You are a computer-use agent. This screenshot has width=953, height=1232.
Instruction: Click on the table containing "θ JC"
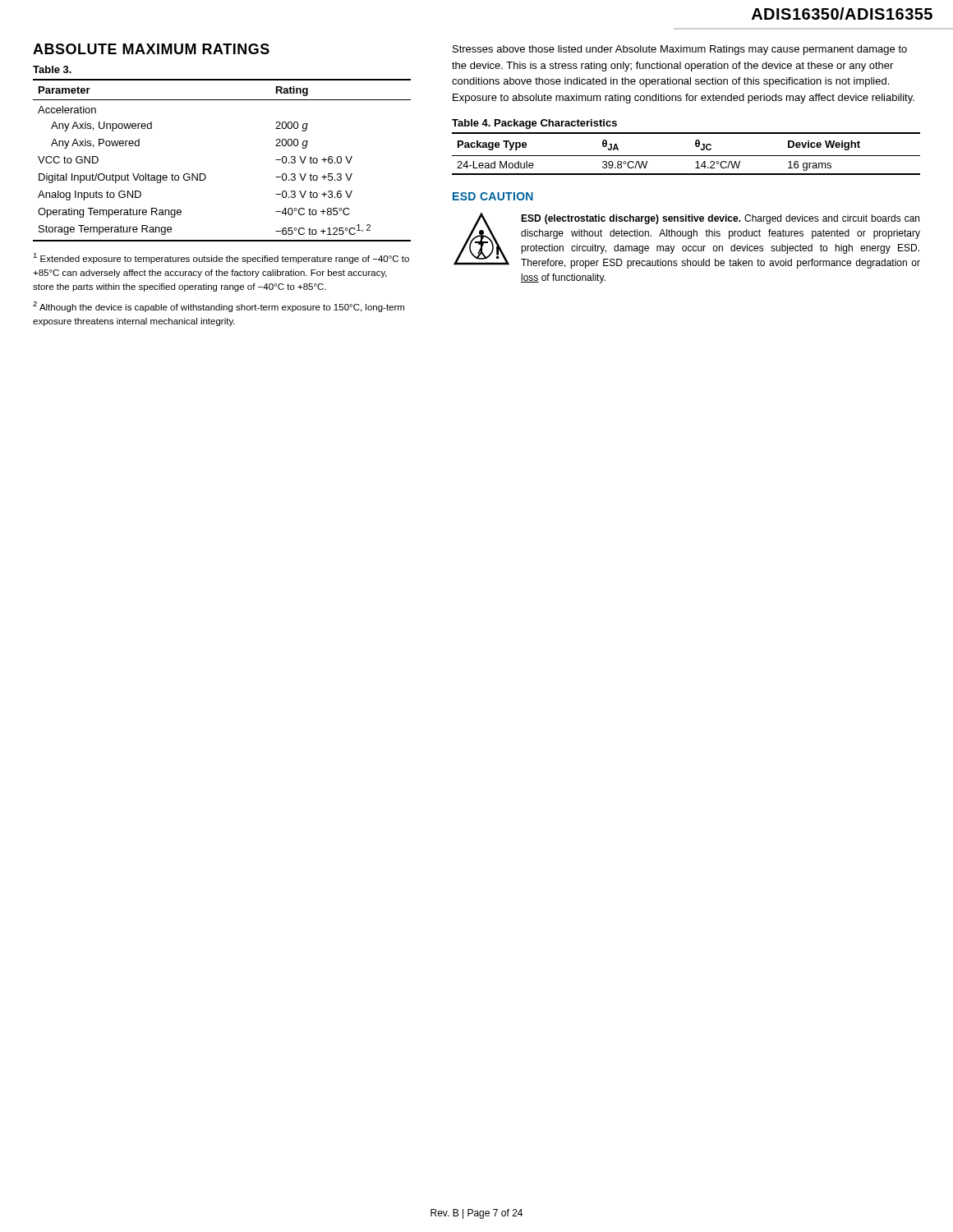point(686,153)
